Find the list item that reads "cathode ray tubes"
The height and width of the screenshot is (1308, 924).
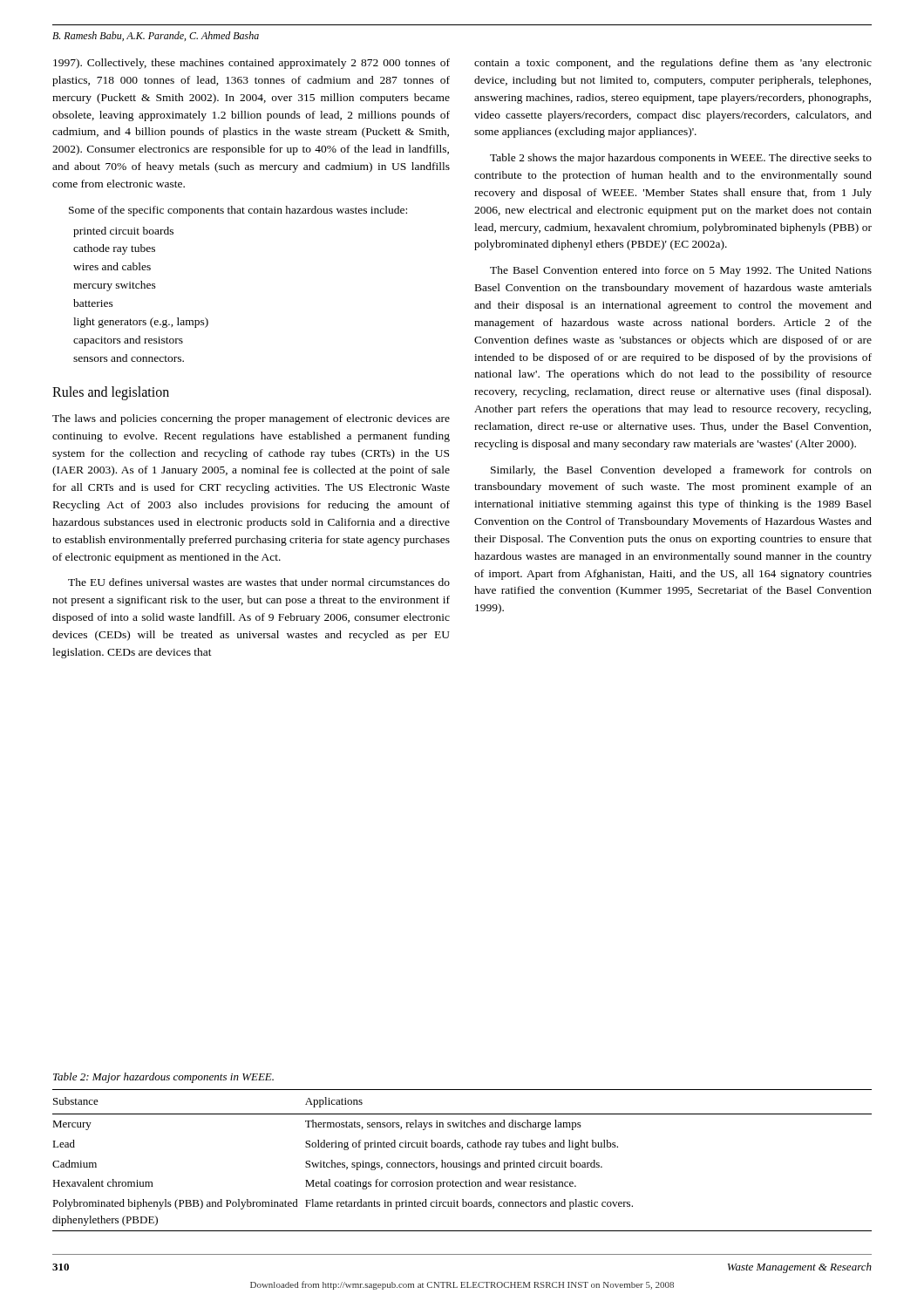pyautogui.click(x=114, y=249)
